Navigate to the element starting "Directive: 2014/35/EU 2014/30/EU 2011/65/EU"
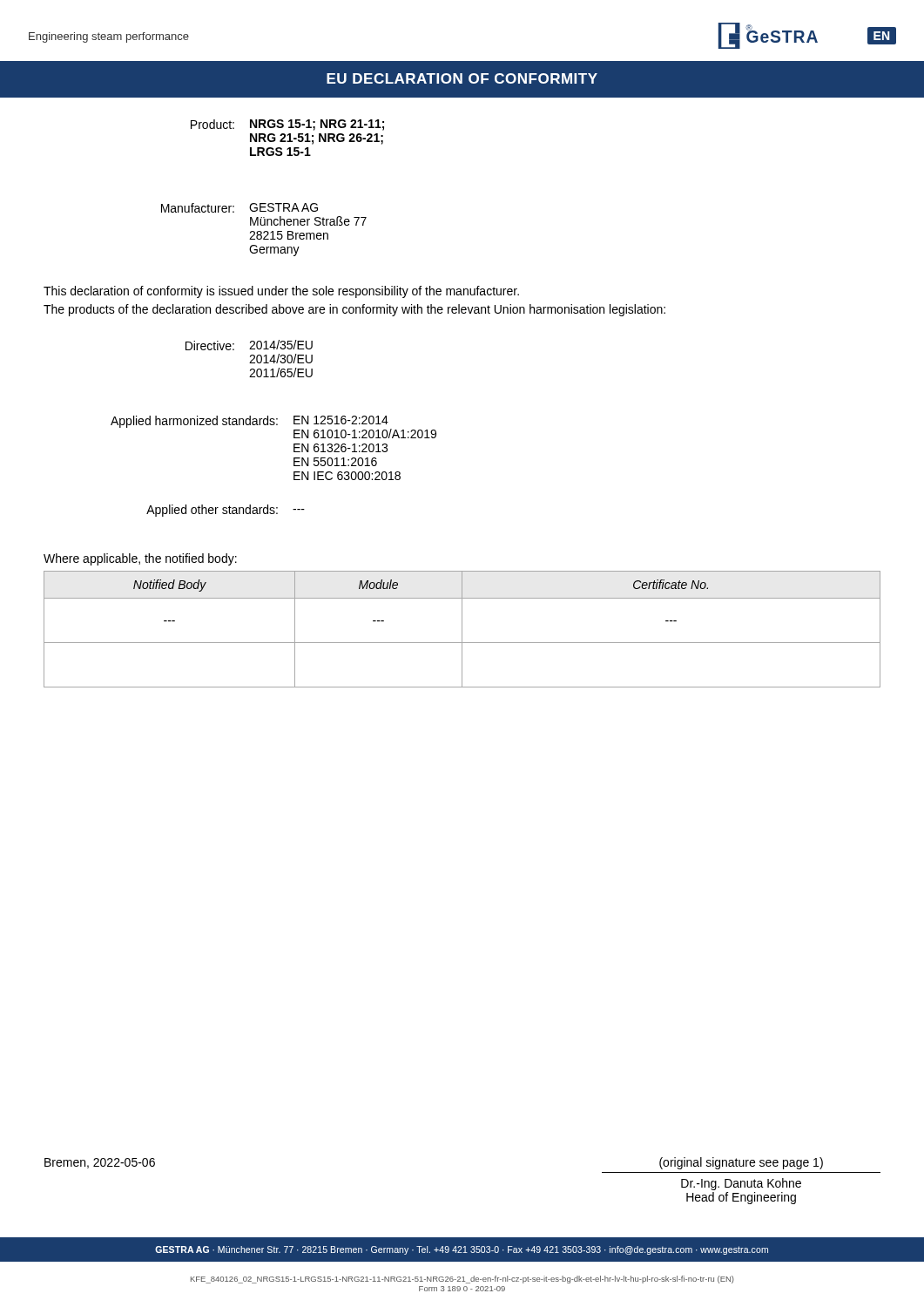 click(249, 345)
